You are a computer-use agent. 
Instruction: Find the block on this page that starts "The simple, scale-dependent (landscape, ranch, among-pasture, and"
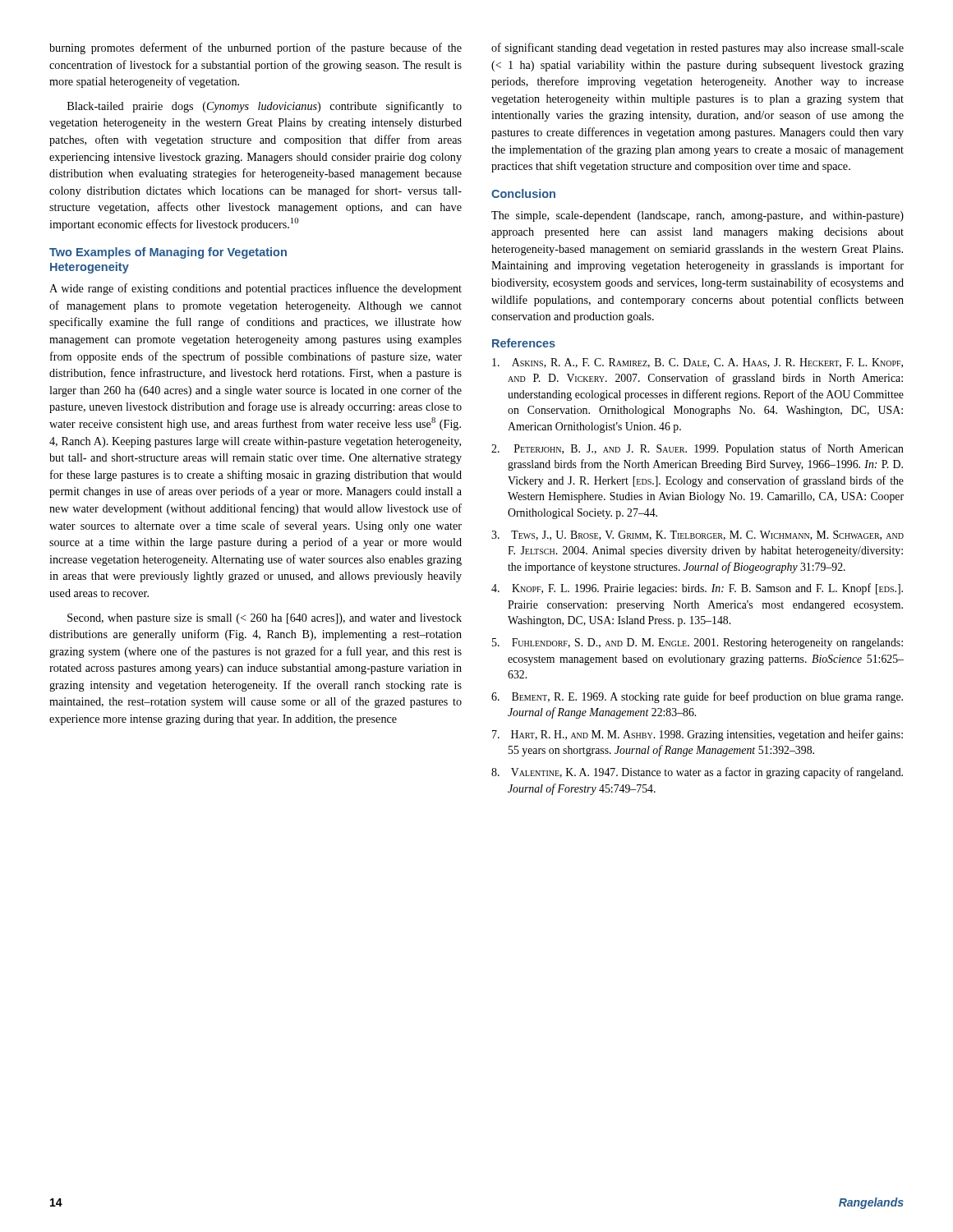pyautogui.click(x=698, y=266)
